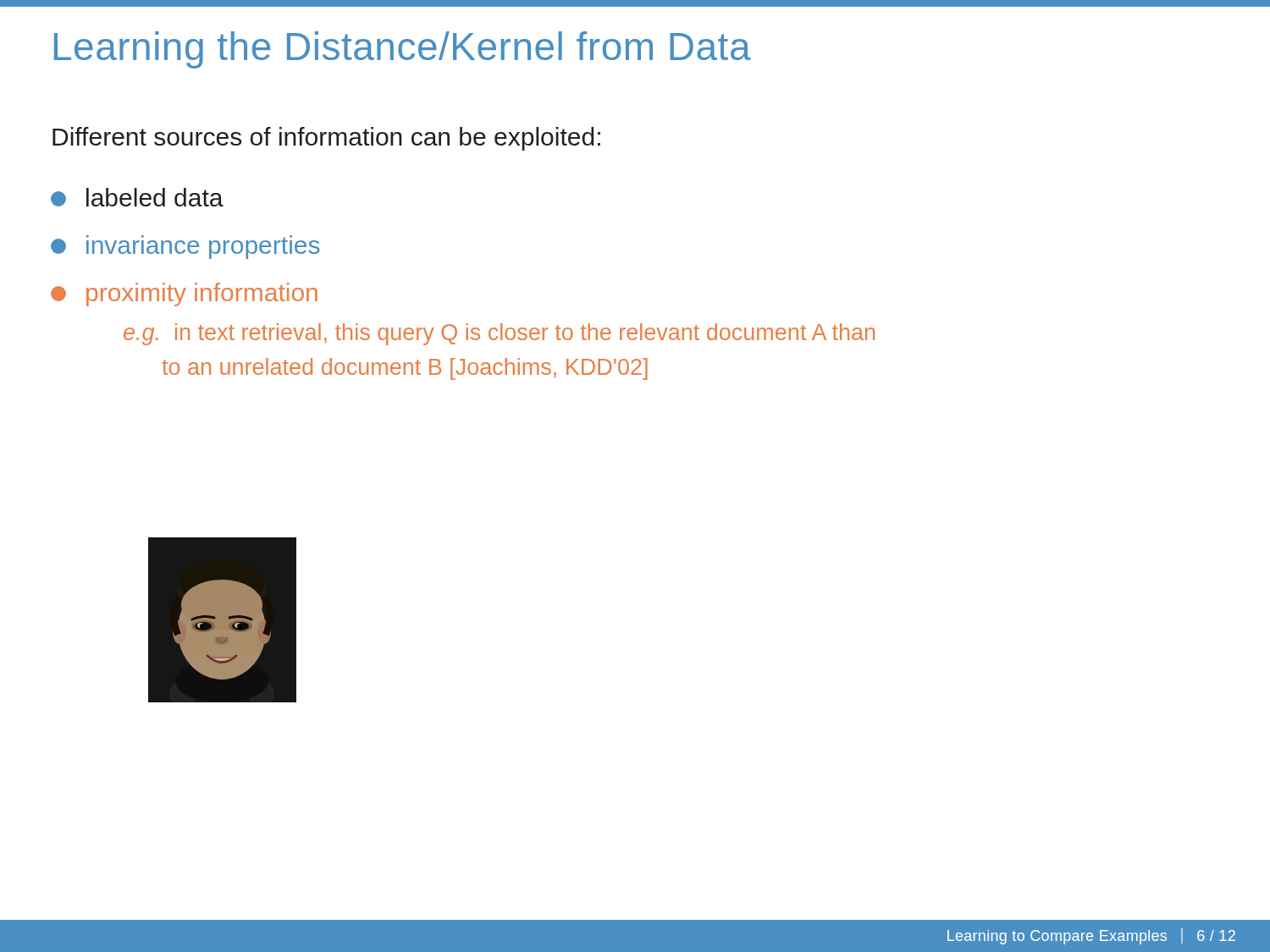Navigate to the text starting "invariance properties"

[x=186, y=245]
